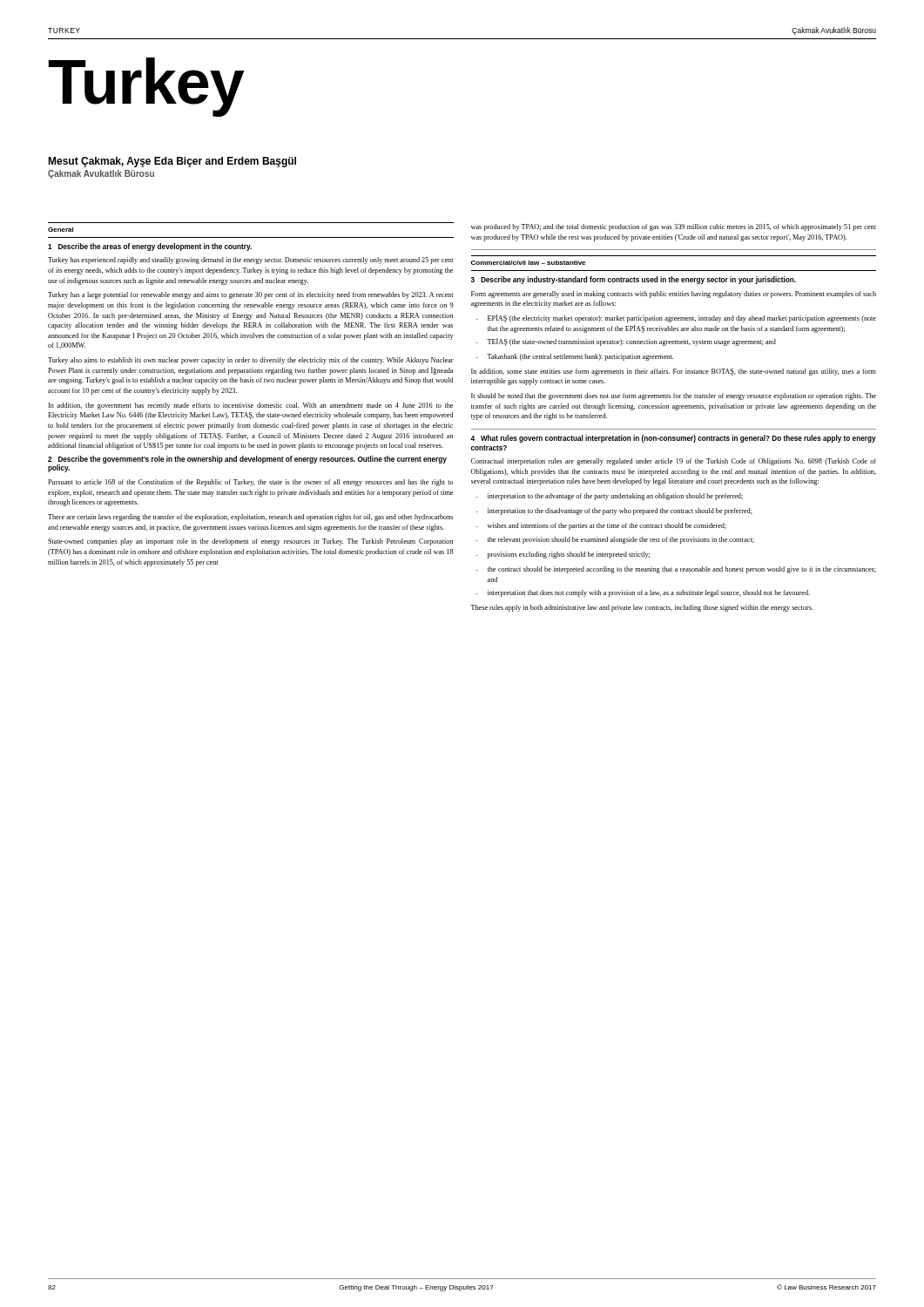Select the passage starting "1 Describe the areas of"

click(150, 247)
